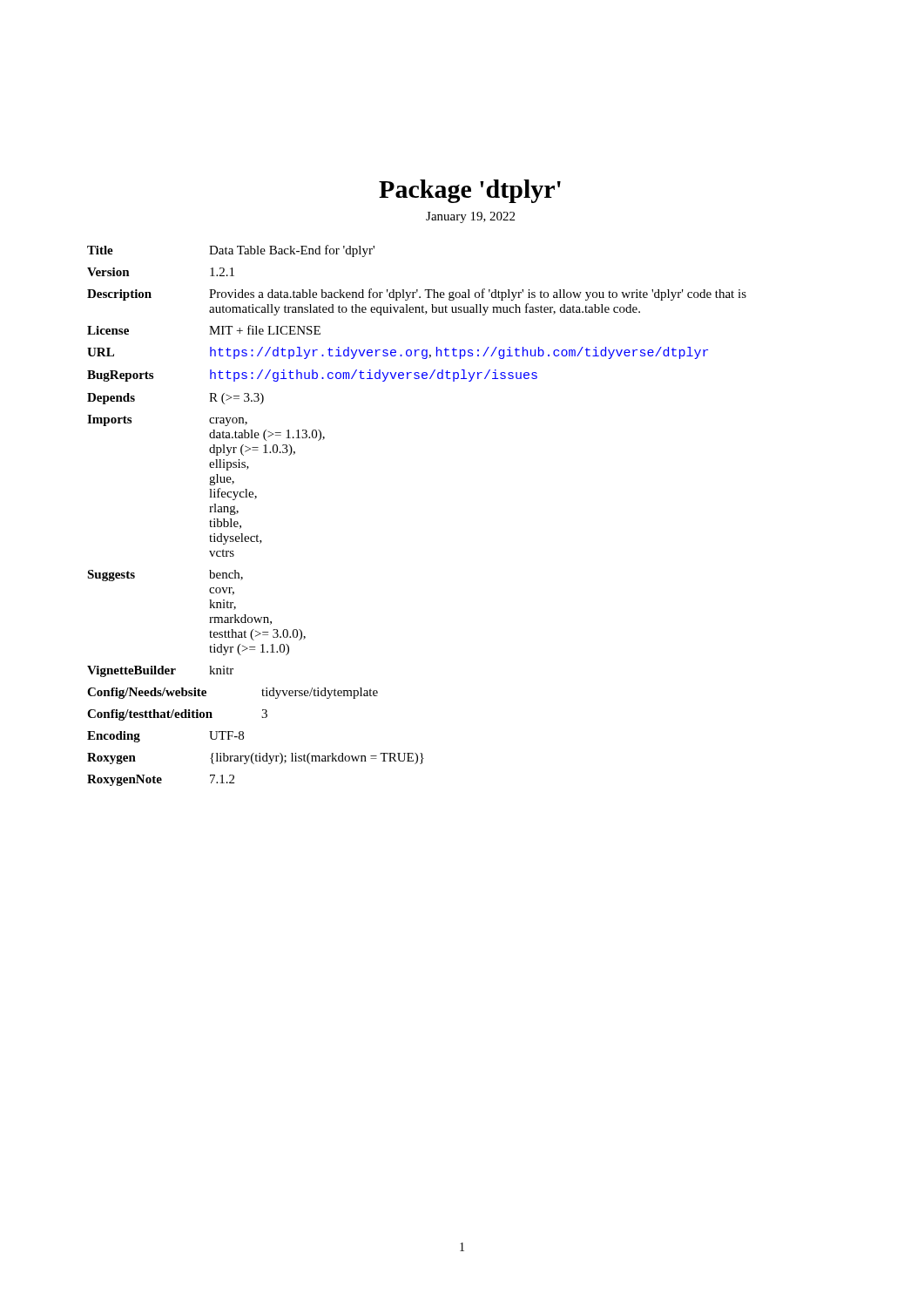Point to the text block starting "RoxygenNote 7.1.2"
Image resolution: width=924 pixels, height=1307 pixels.
(161, 780)
